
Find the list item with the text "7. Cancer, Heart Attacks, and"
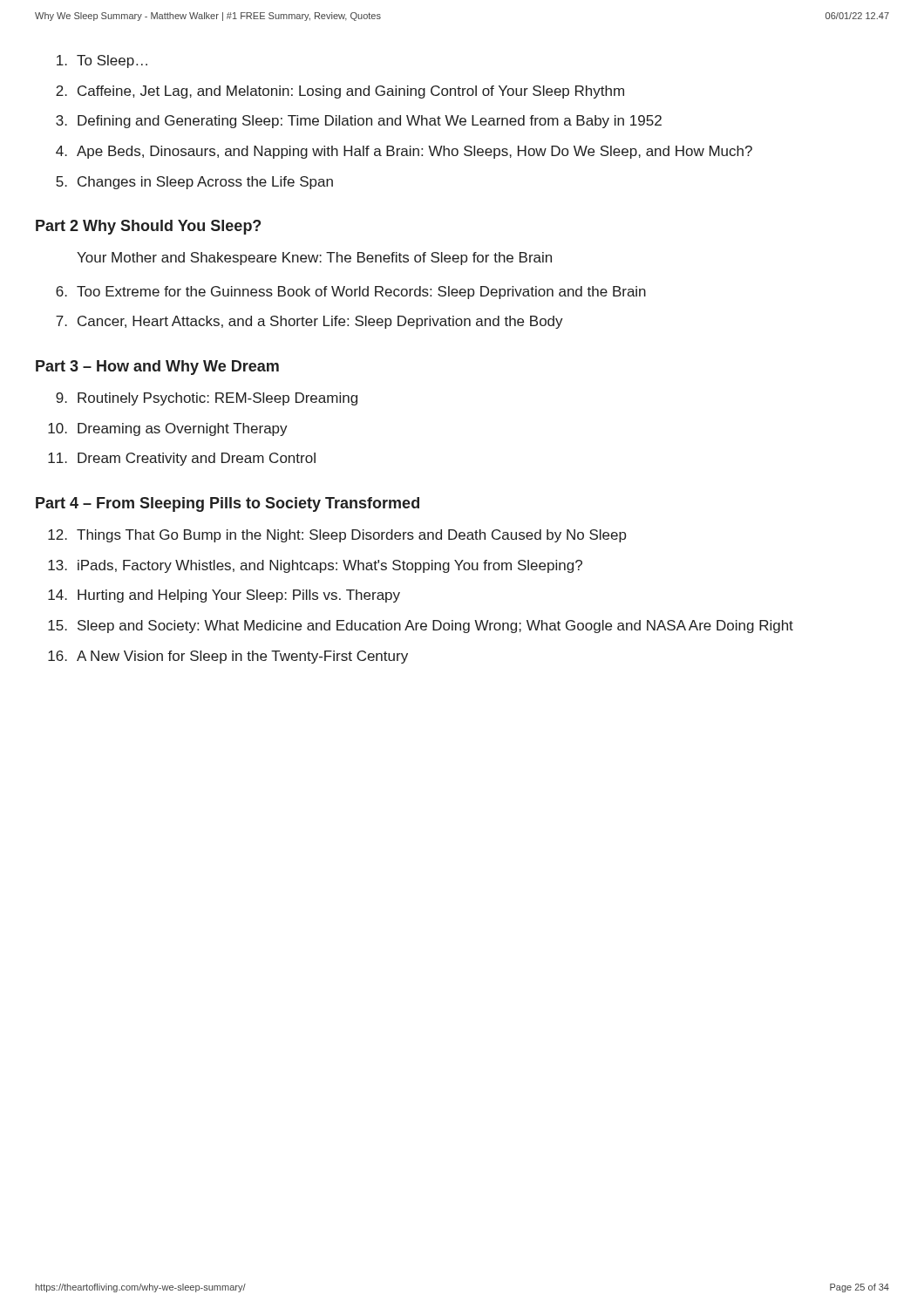point(462,322)
